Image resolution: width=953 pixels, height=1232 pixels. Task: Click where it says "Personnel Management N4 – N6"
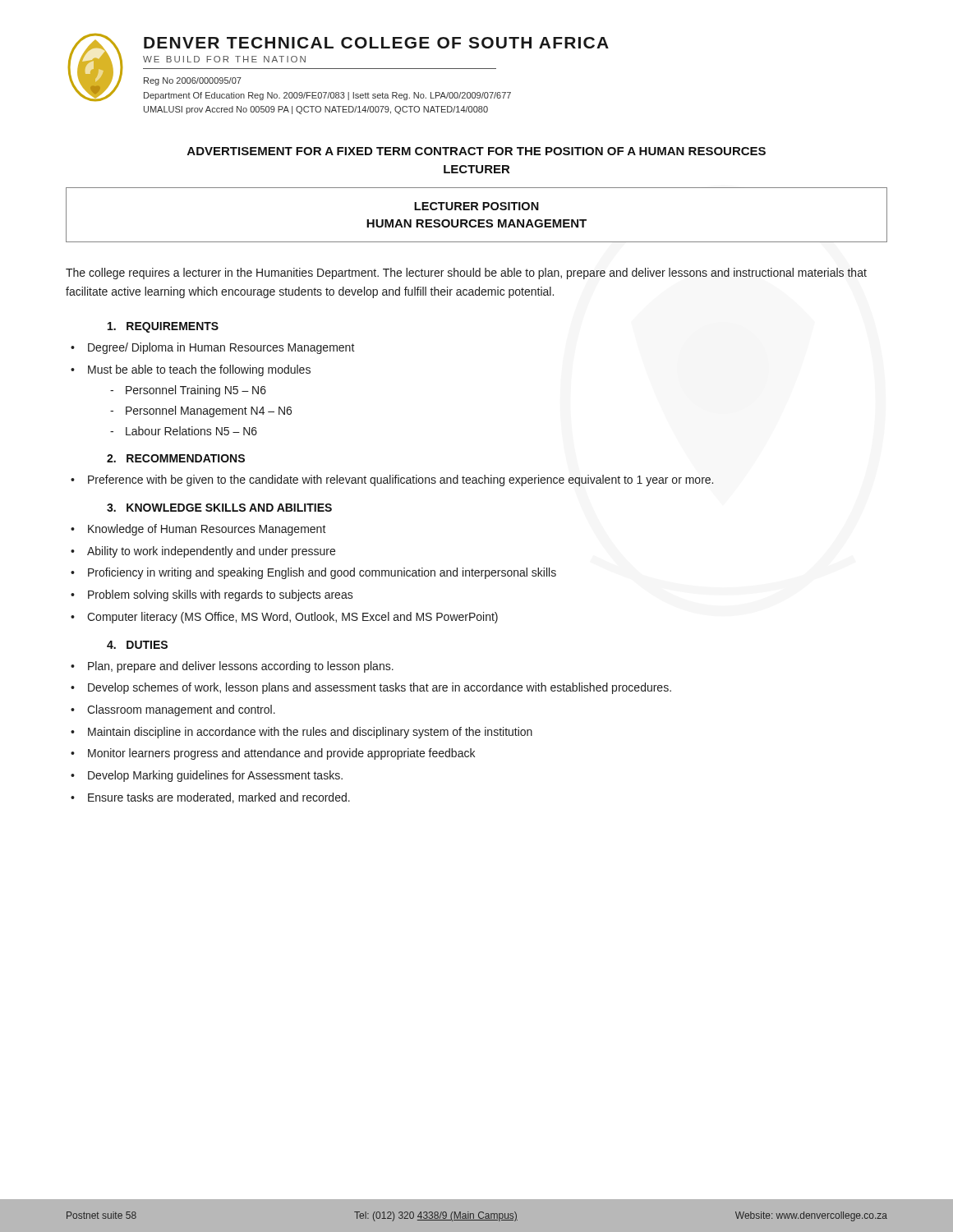coord(209,411)
